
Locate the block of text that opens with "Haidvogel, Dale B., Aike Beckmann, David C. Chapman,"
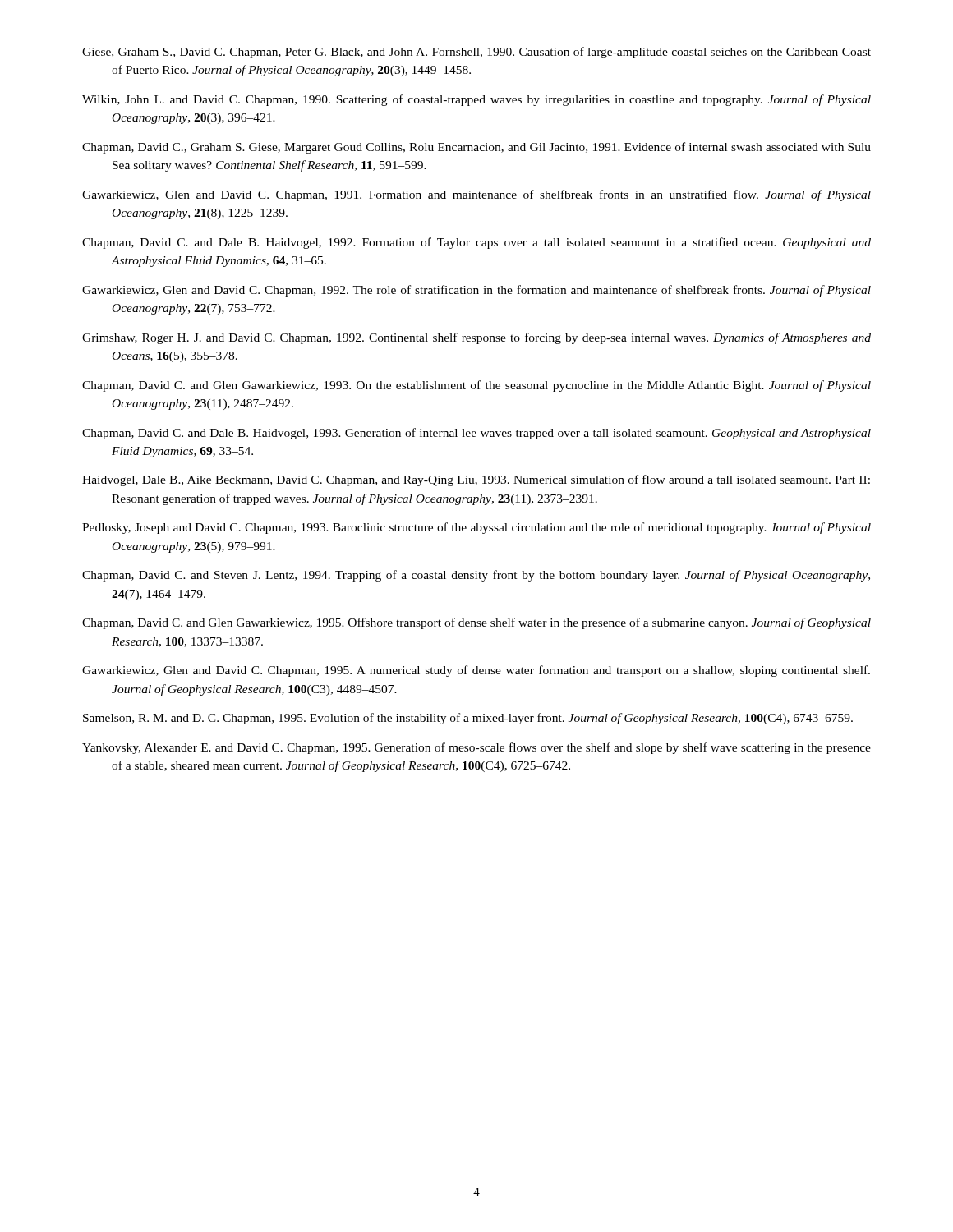476,489
